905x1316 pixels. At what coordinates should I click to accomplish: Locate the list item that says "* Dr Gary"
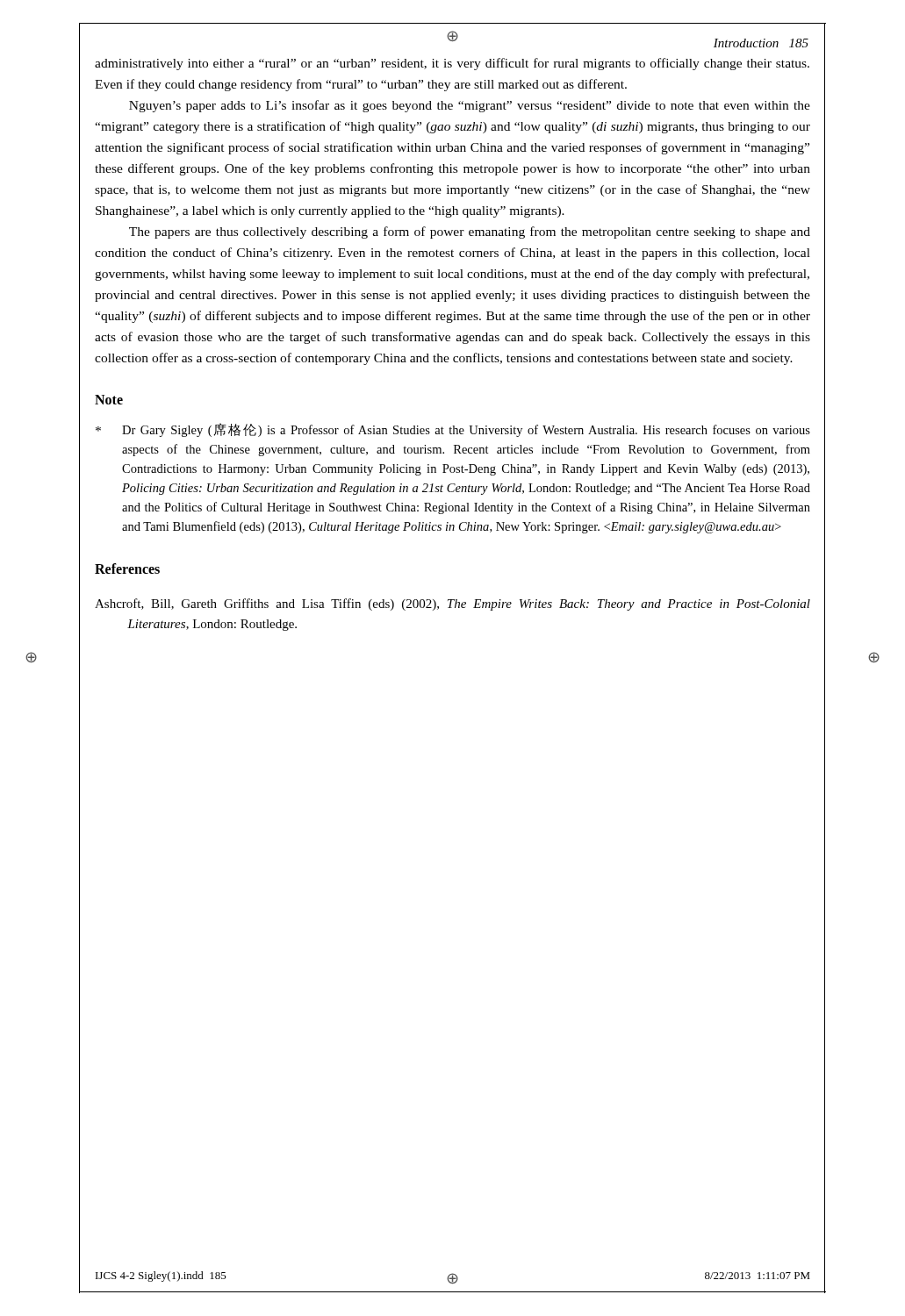[x=452, y=478]
